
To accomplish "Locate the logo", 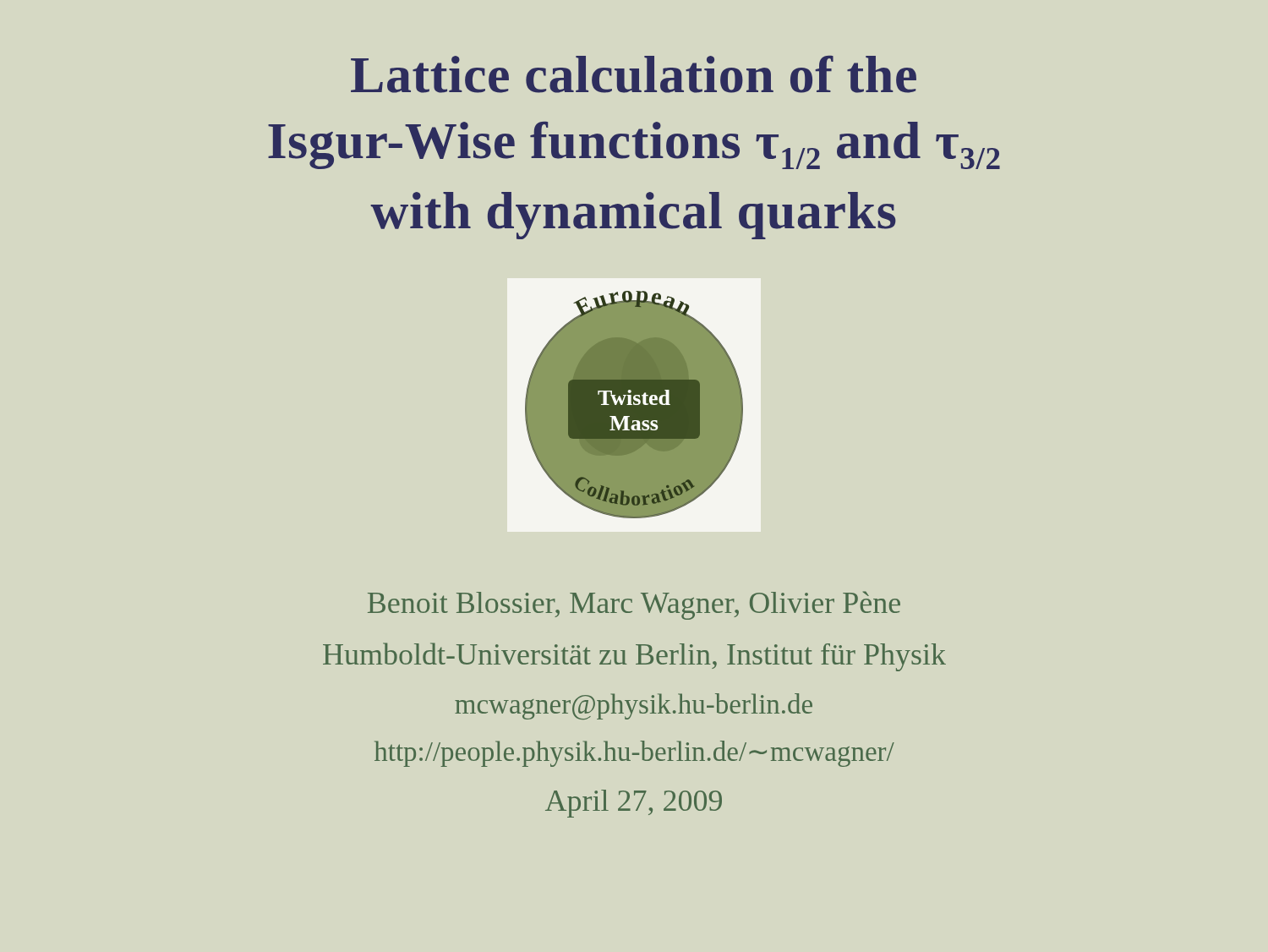I will pyautogui.click(x=634, y=407).
